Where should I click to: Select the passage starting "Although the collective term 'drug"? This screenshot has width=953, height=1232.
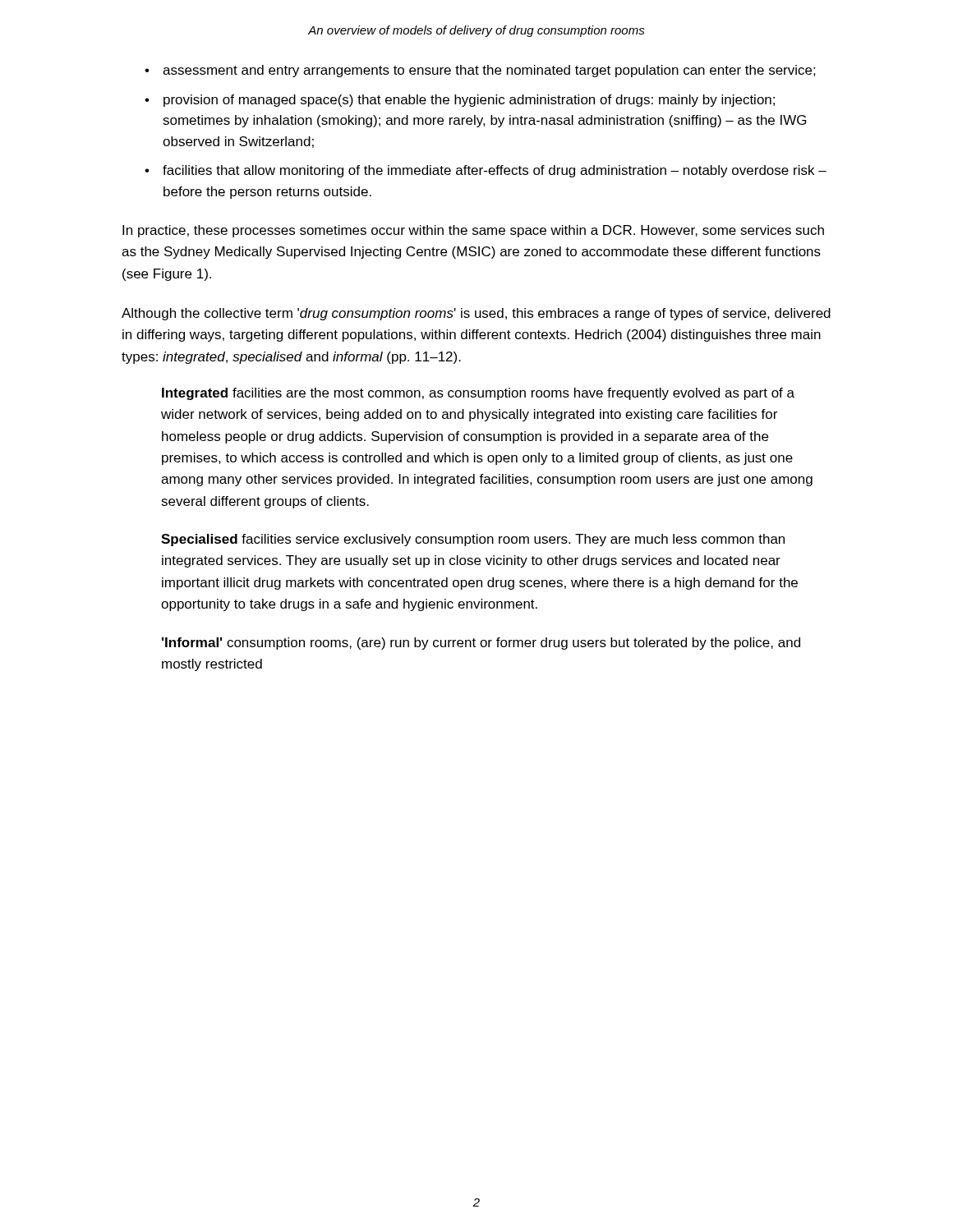(x=476, y=335)
